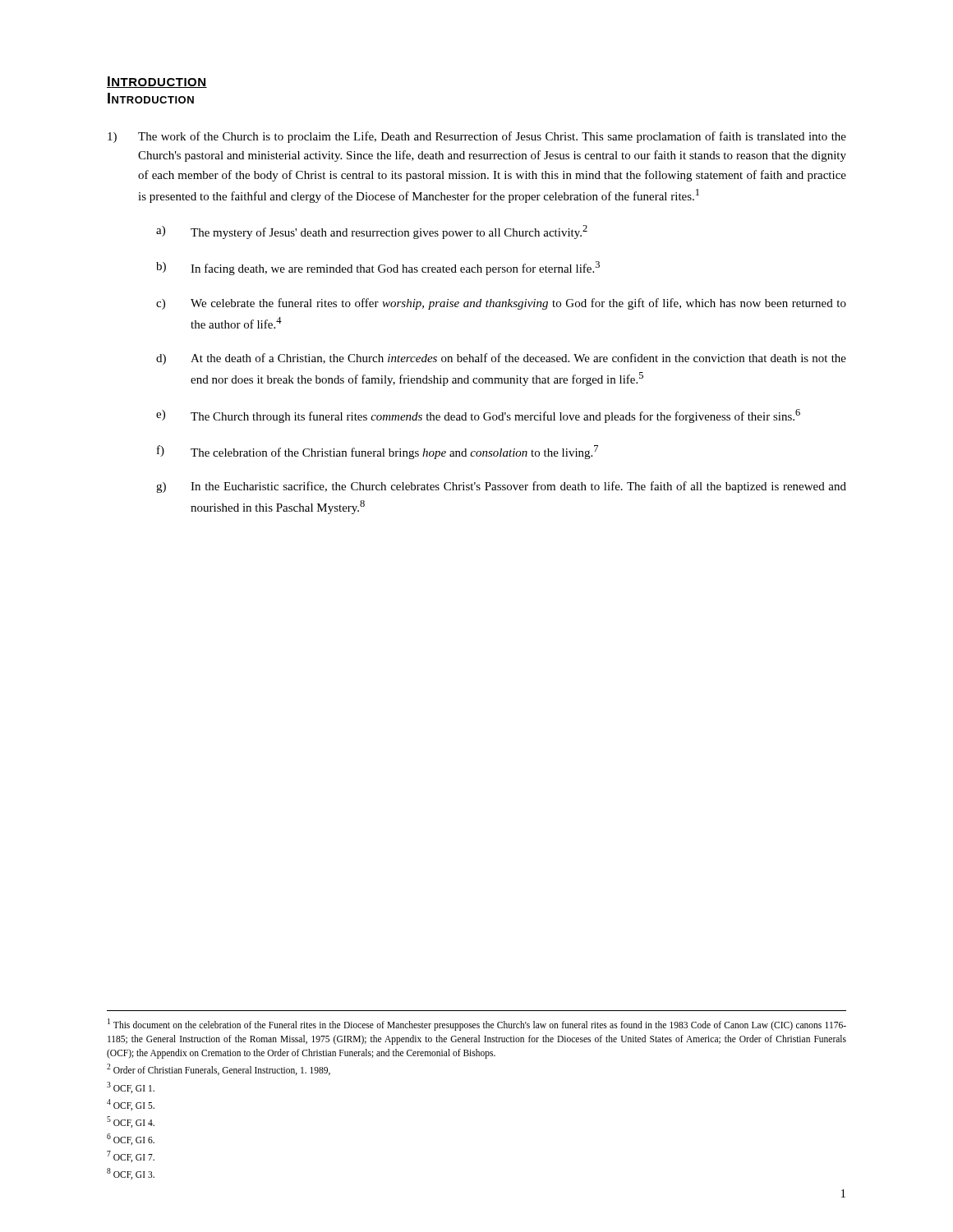
Task: Locate the block starting "f) The celebration of the Christian"
Action: [x=501, y=452]
